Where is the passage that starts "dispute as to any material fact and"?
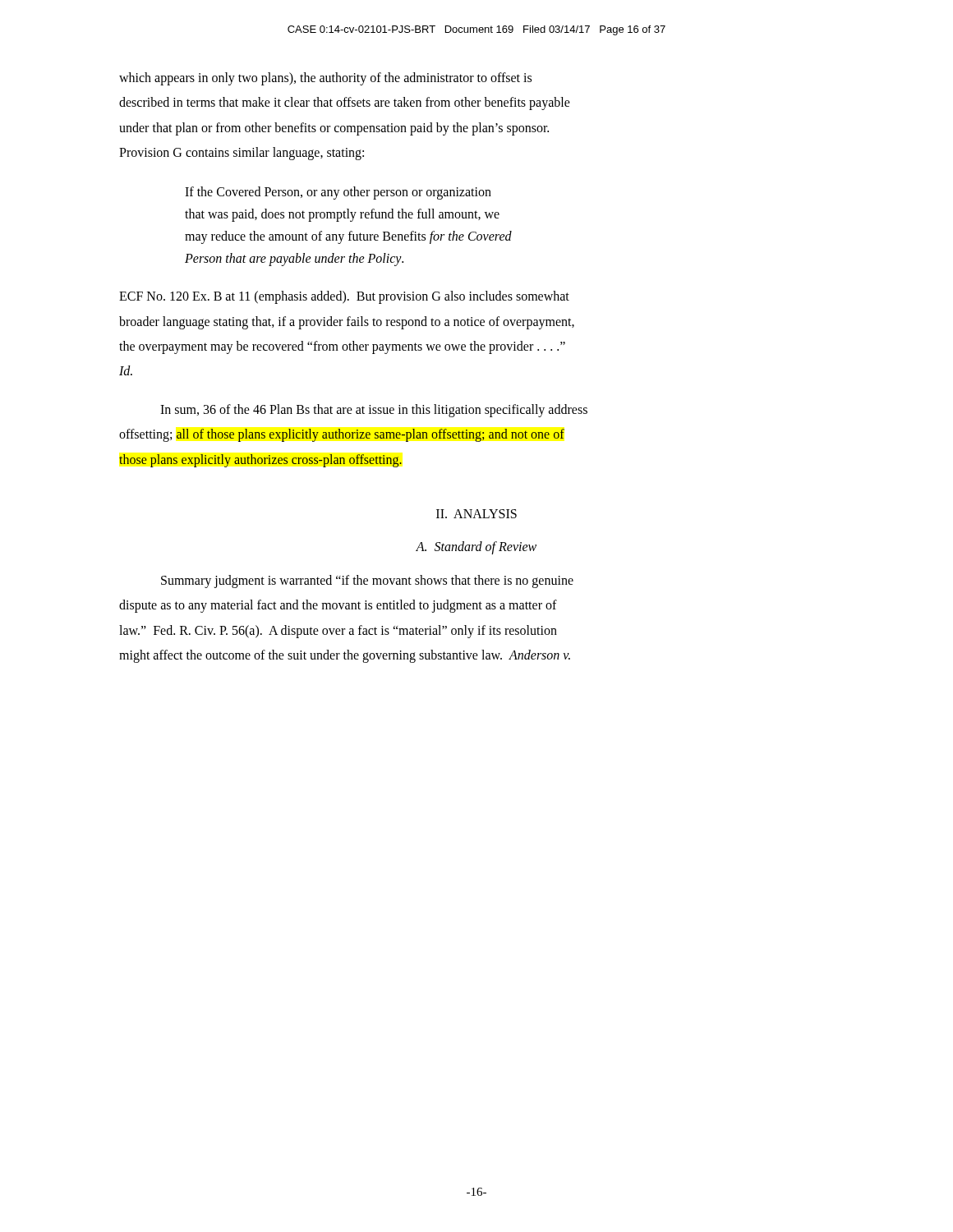 [x=338, y=605]
